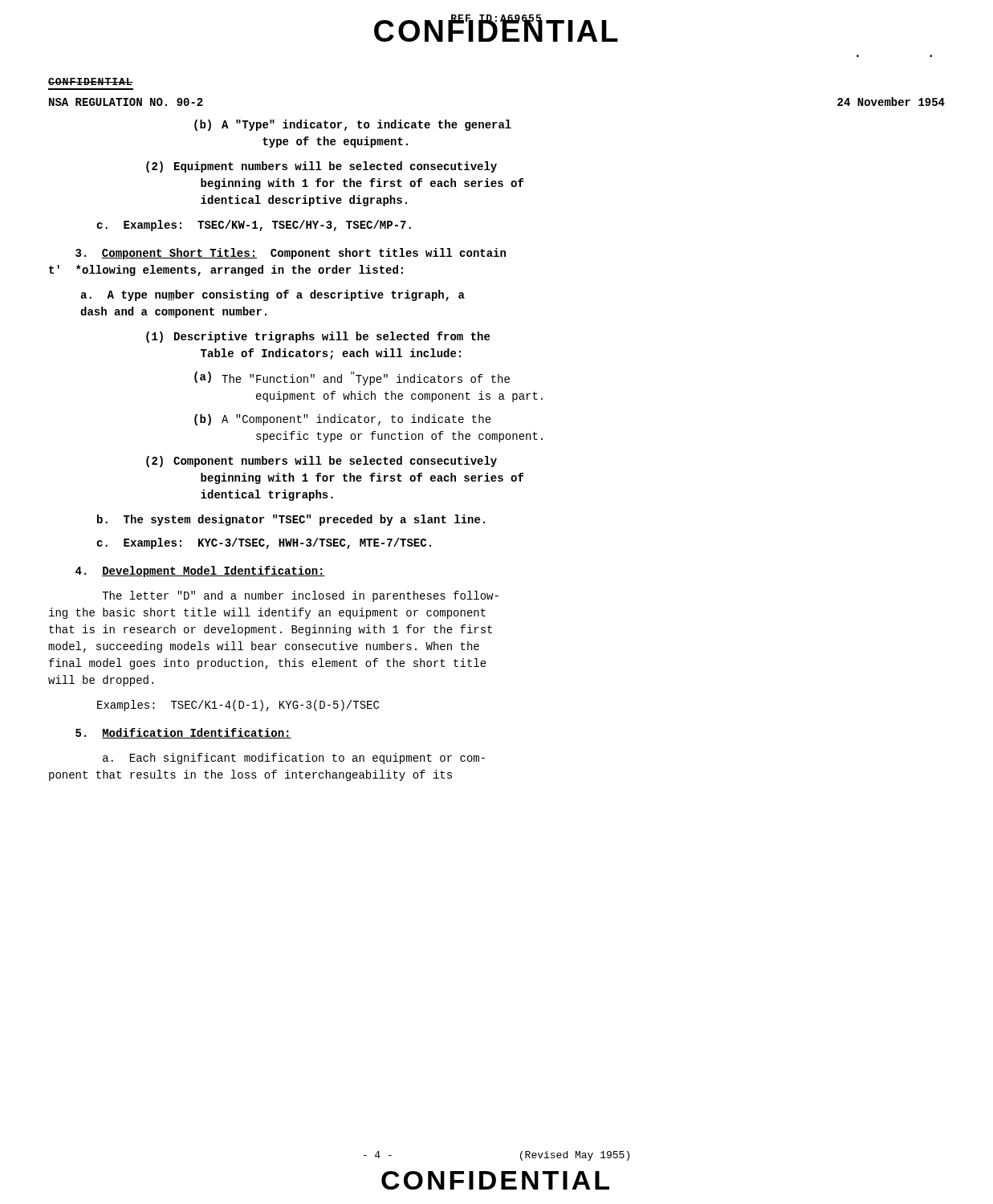Locate the region starting "5. Modification Identification:"
This screenshot has height=1204, width=993.
click(170, 733)
